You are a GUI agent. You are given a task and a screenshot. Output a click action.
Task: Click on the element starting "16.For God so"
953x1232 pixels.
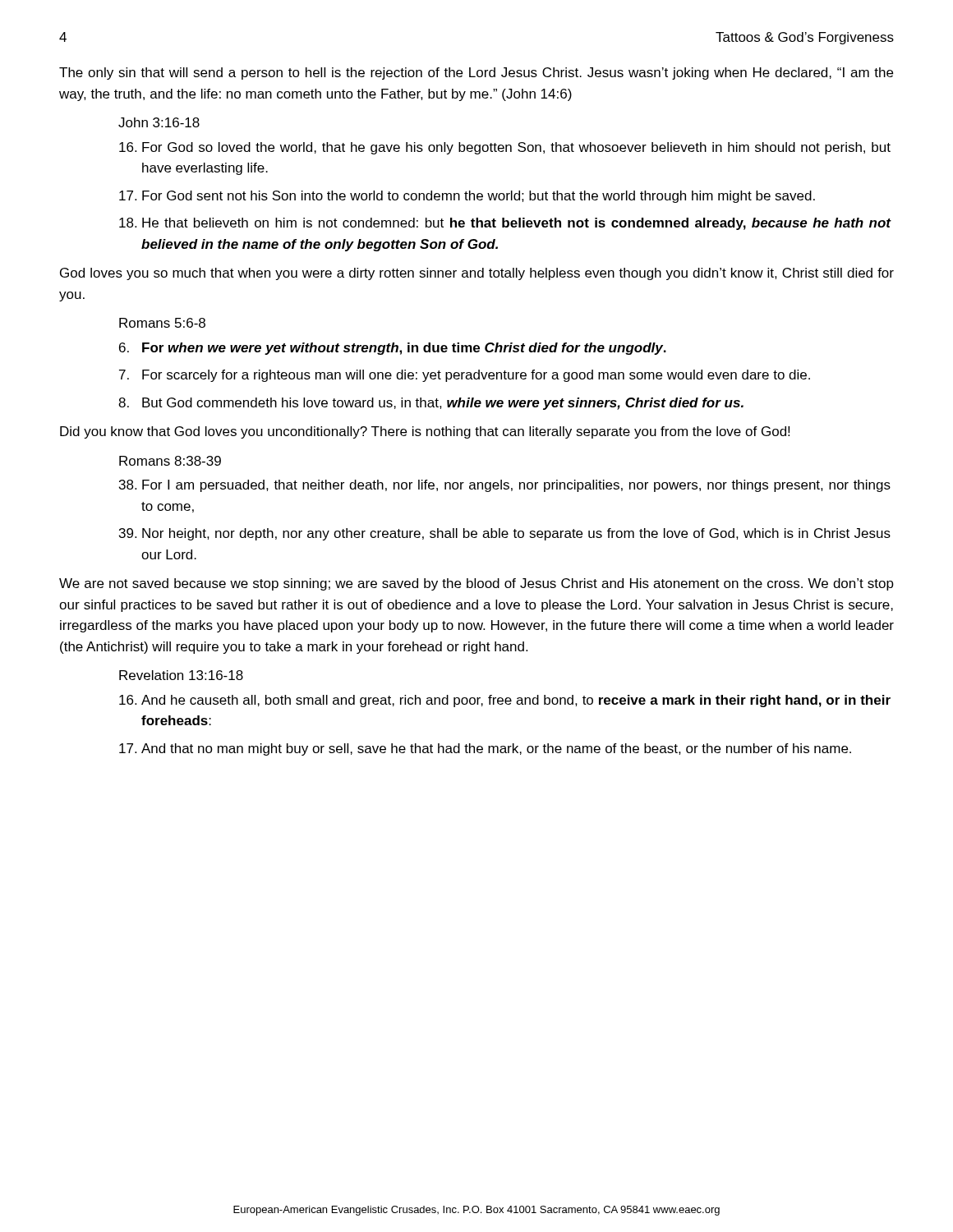pyautogui.click(x=504, y=158)
